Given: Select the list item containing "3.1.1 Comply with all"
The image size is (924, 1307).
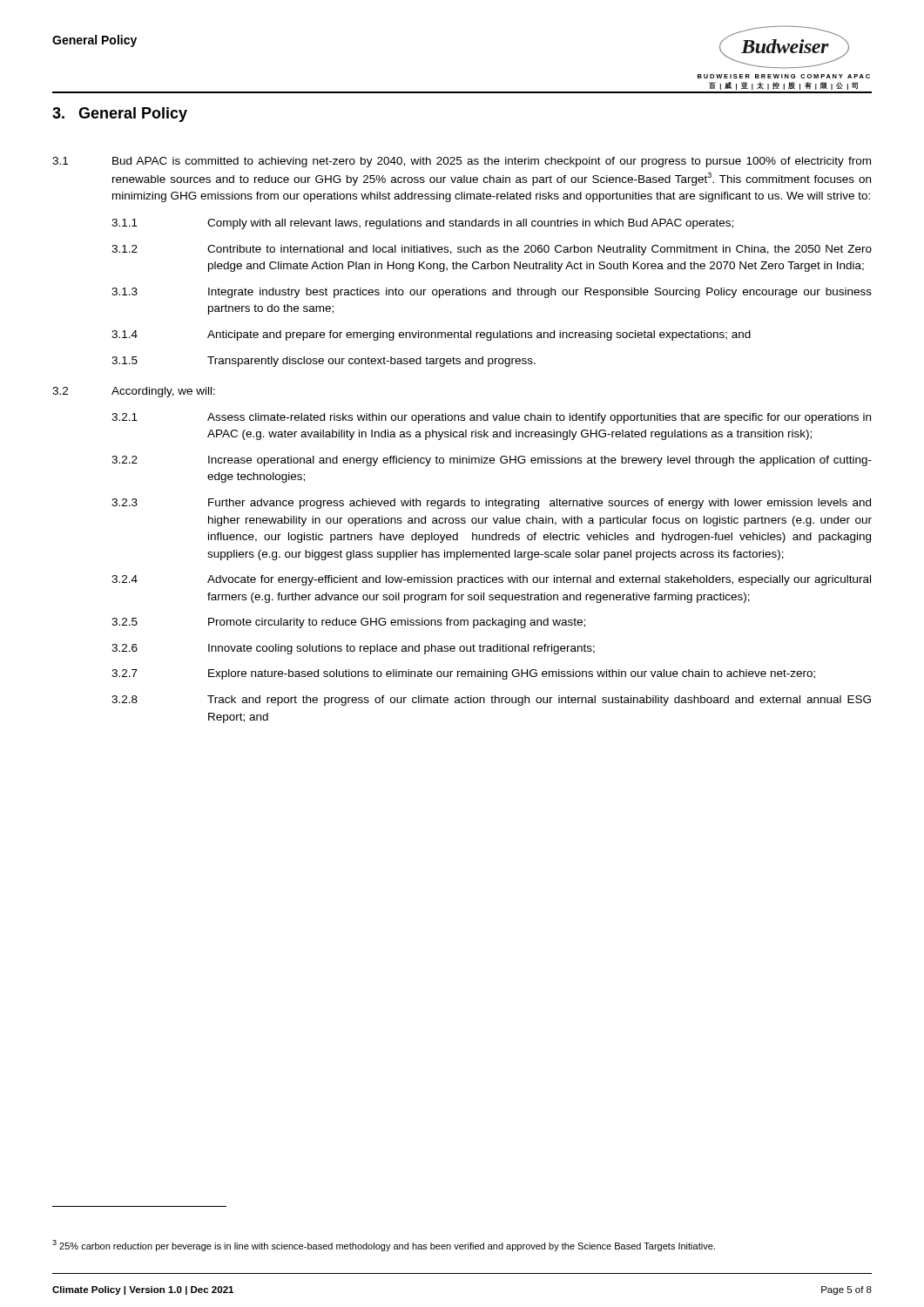Looking at the screenshot, I should [492, 223].
